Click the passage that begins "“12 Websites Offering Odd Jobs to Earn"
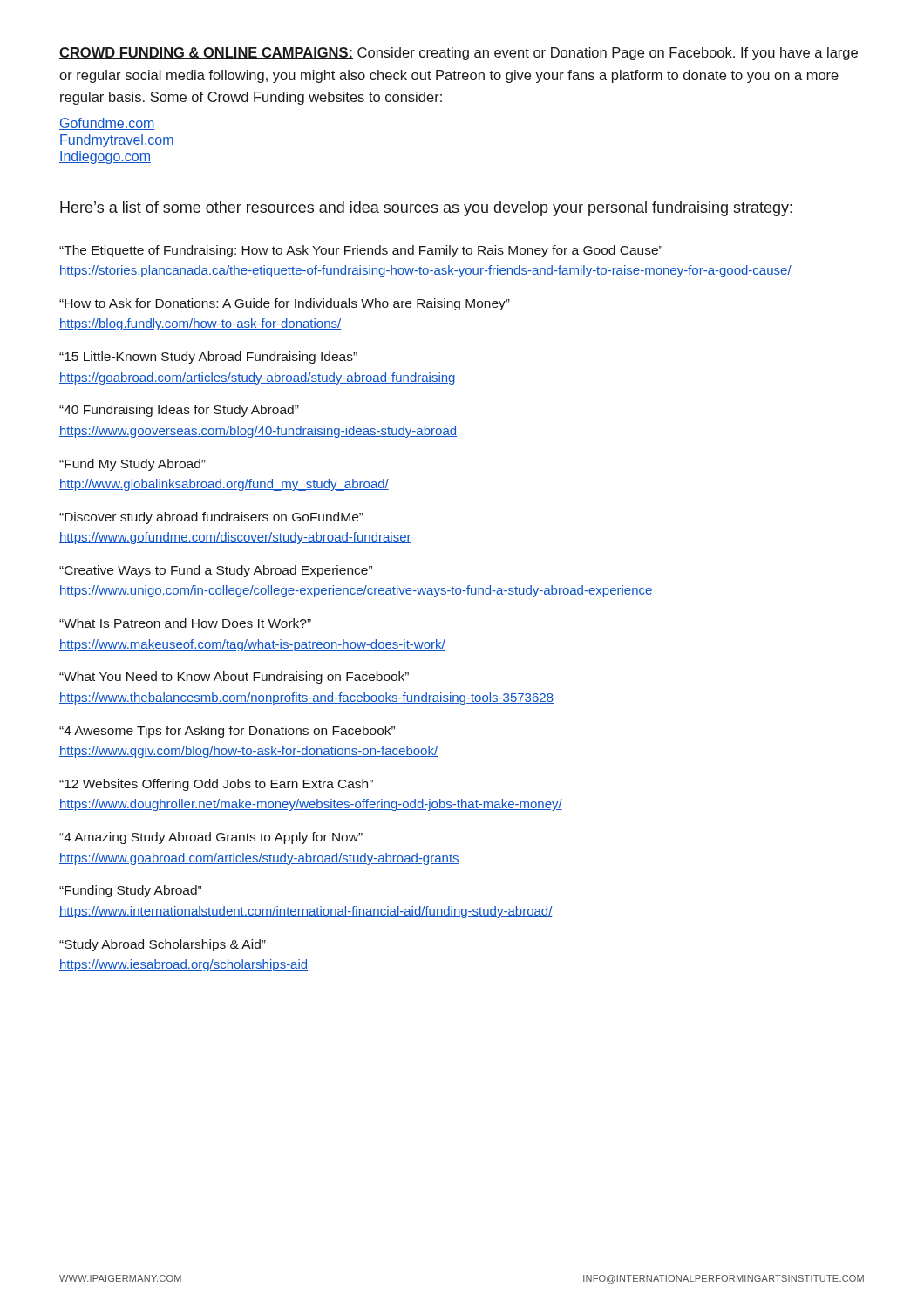Image resolution: width=924 pixels, height=1308 pixels. point(462,794)
